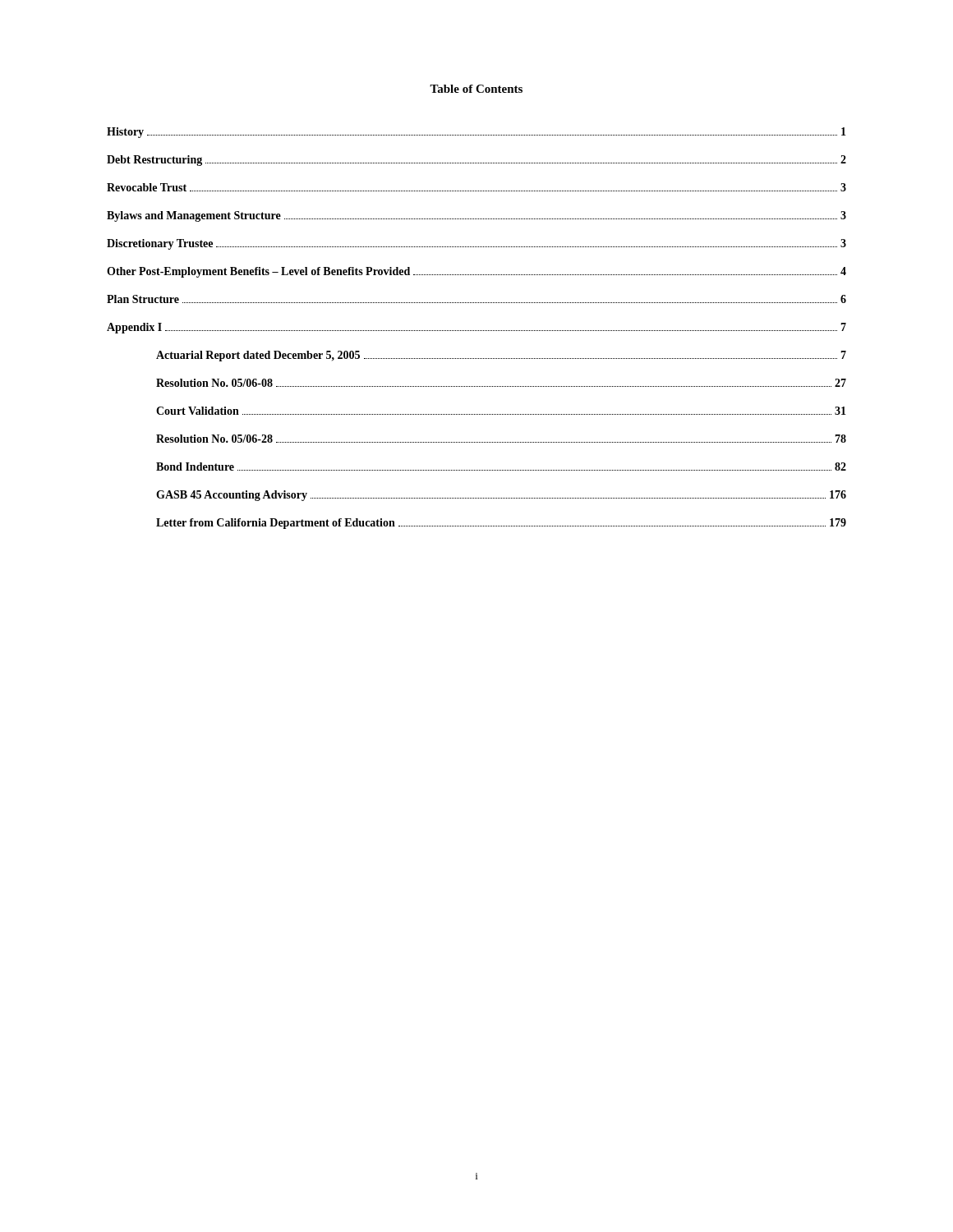Viewport: 953px width, 1232px height.
Task: Find the list item with the text "Plan Structure 6"
Action: pyautogui.click(x=476, y=300)
